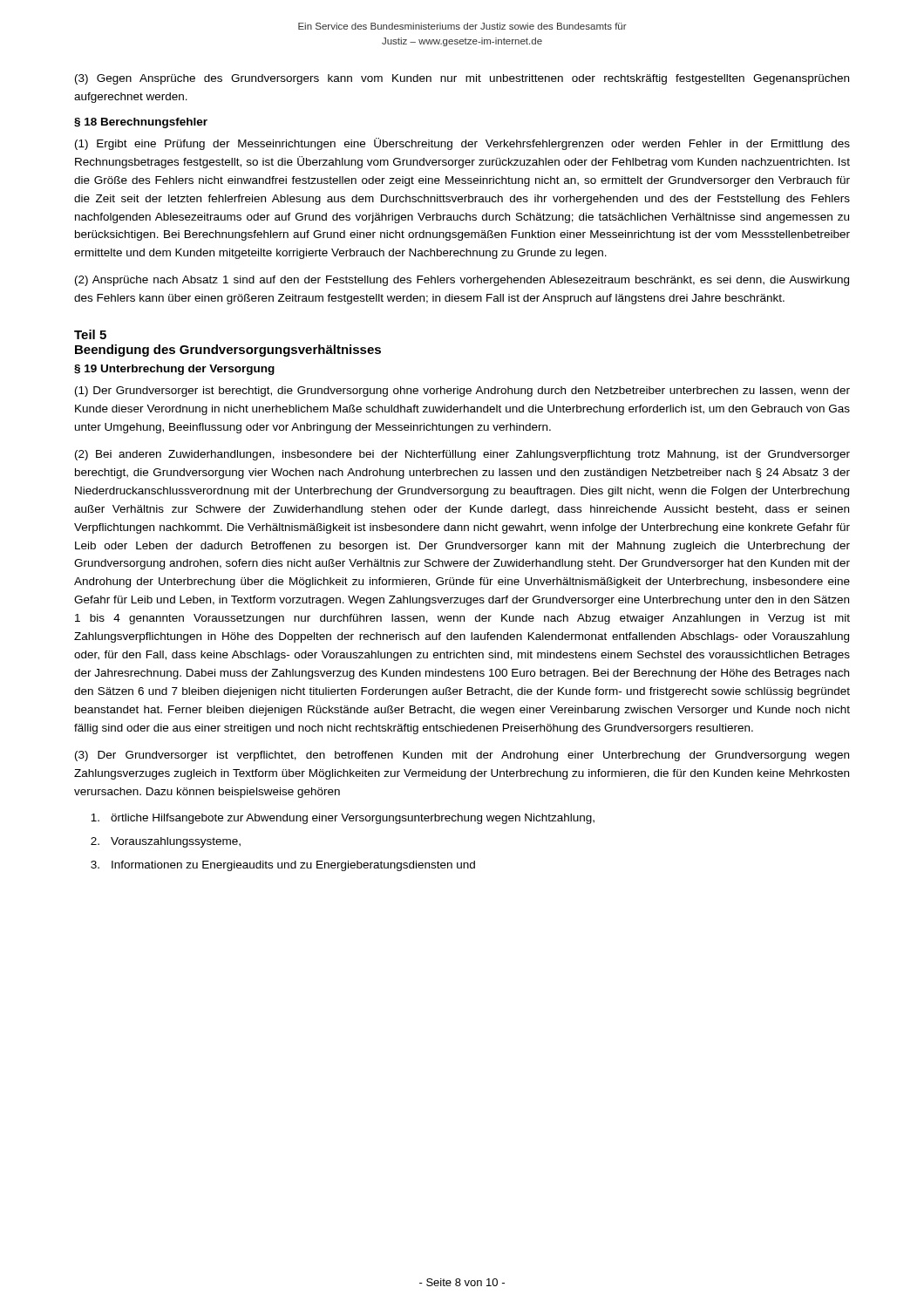Select the text block starting "§ 19 Unterbrechung der Versorgung"
The height and width of the screenshot is (1308, 924).
point(174,369)
